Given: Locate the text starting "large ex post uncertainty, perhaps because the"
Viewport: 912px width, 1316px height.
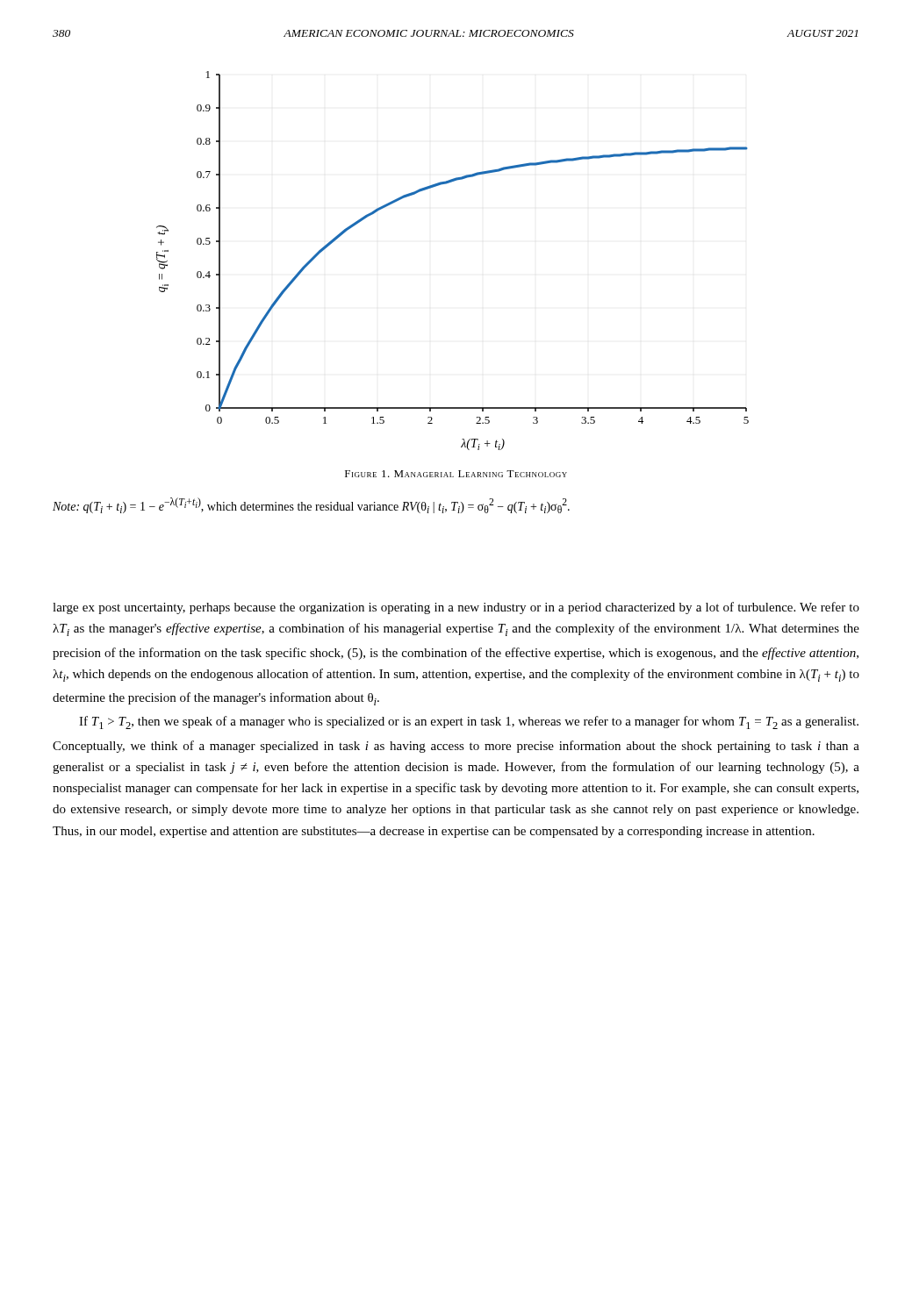Looking at the screenshot, I should coord(456,654).
